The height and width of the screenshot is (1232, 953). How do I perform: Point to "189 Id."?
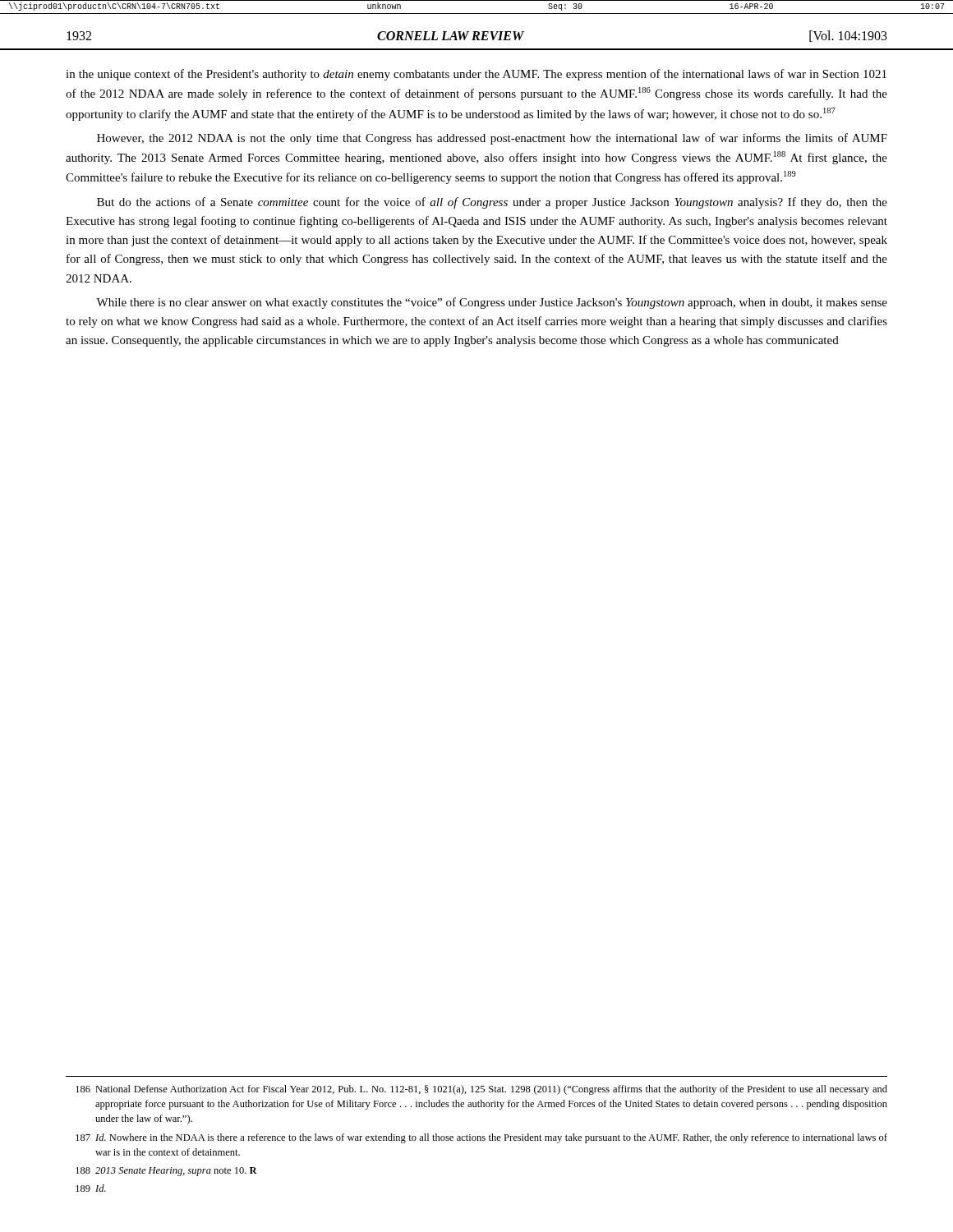click(x=91, y=1188)
